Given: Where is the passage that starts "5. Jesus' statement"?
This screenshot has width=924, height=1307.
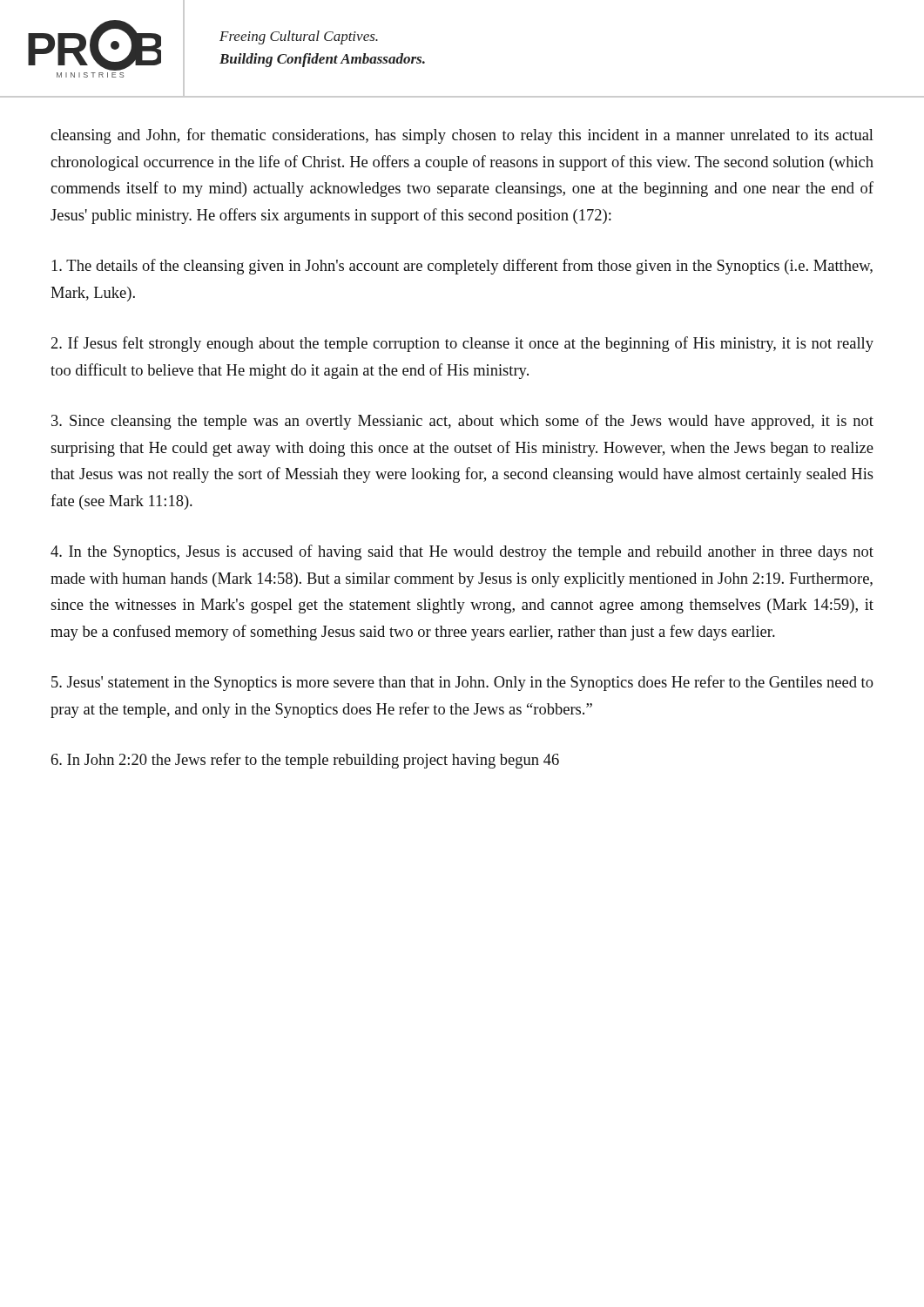Looking at the screenshot, I should coord(462,696).
